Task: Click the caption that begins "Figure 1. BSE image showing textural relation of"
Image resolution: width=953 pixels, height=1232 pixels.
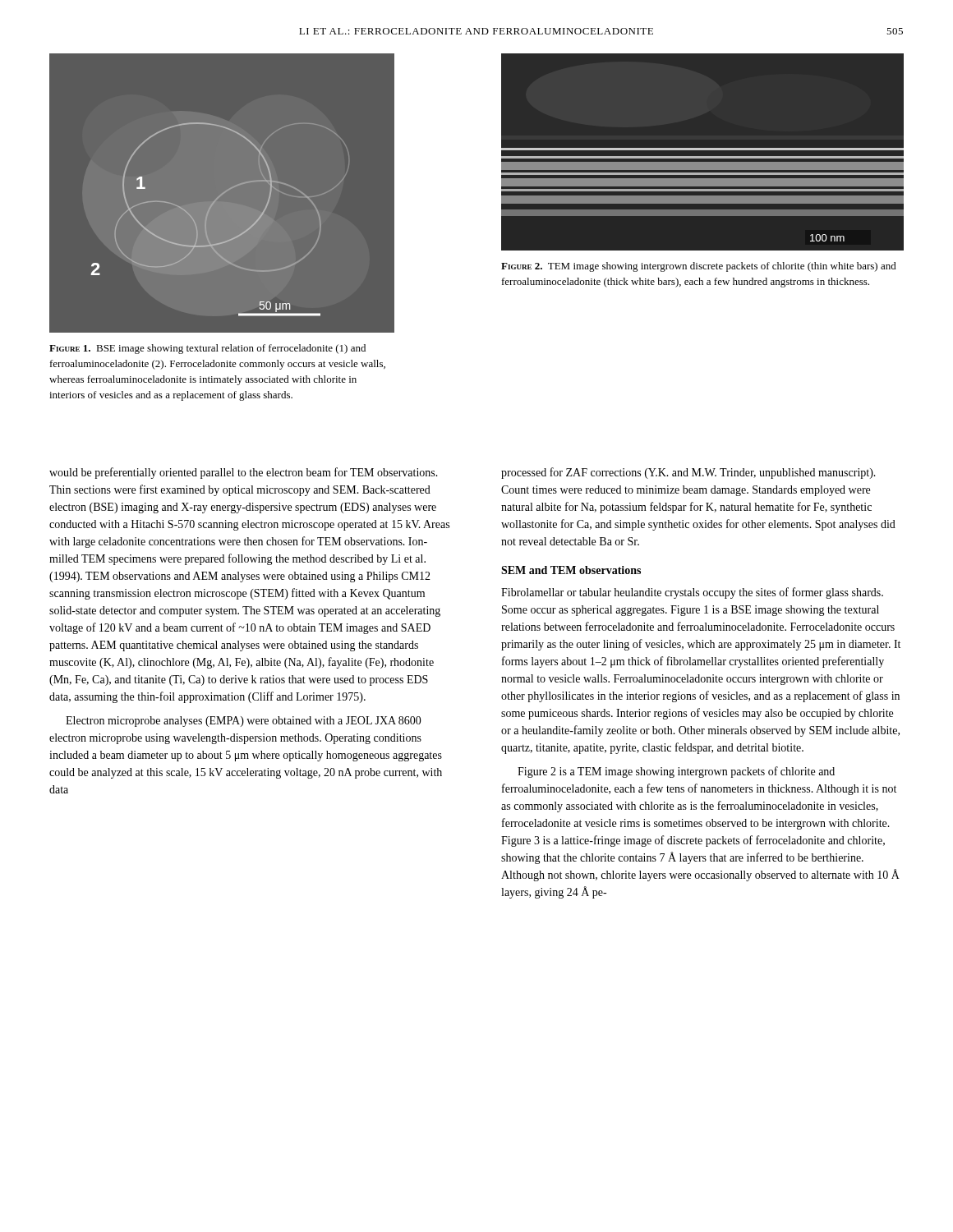Action: 218,371
